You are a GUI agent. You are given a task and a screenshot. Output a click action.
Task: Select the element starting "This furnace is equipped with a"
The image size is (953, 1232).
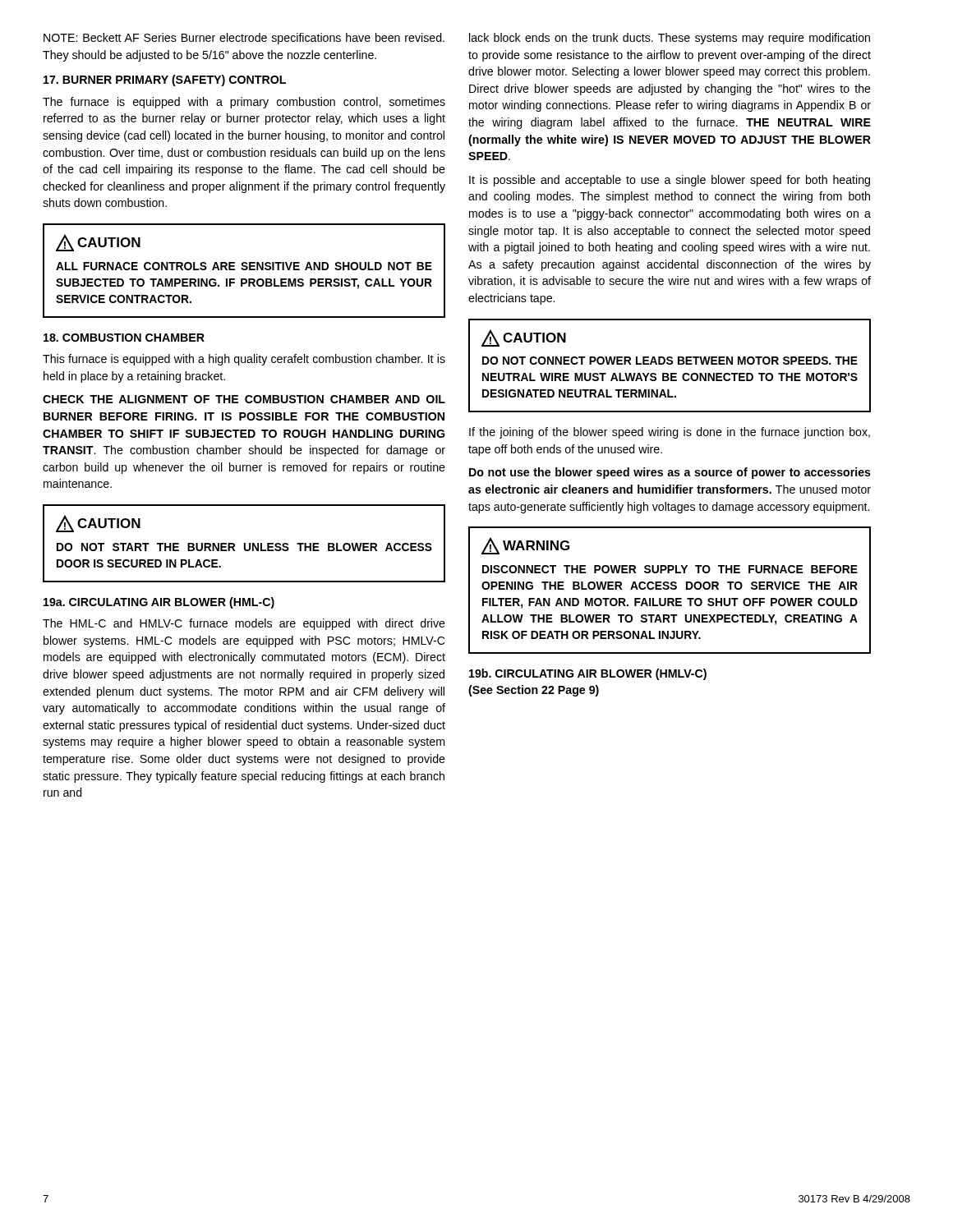click(x=244, y=368)
